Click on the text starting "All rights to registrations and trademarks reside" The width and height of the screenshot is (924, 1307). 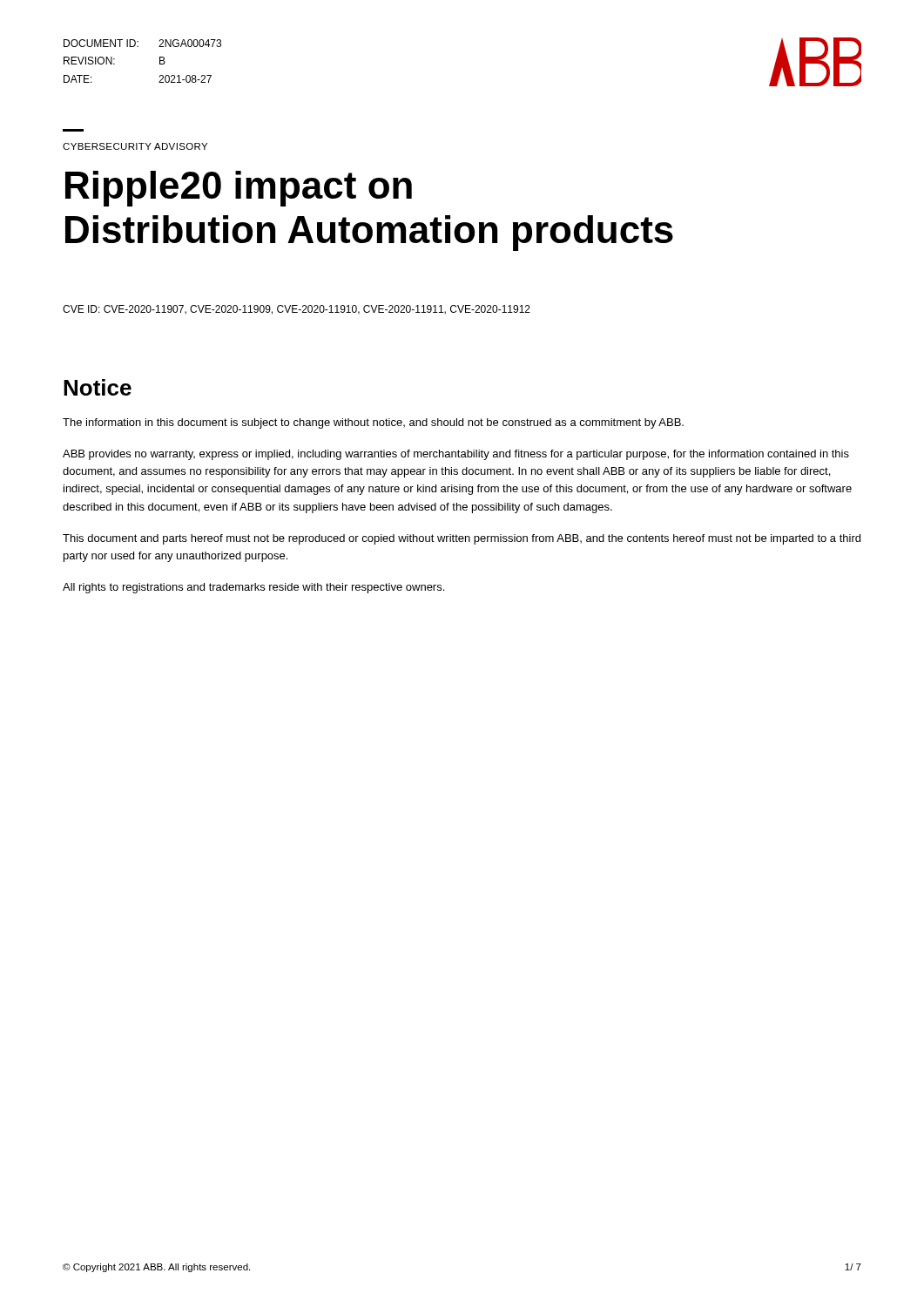[254, 587]
